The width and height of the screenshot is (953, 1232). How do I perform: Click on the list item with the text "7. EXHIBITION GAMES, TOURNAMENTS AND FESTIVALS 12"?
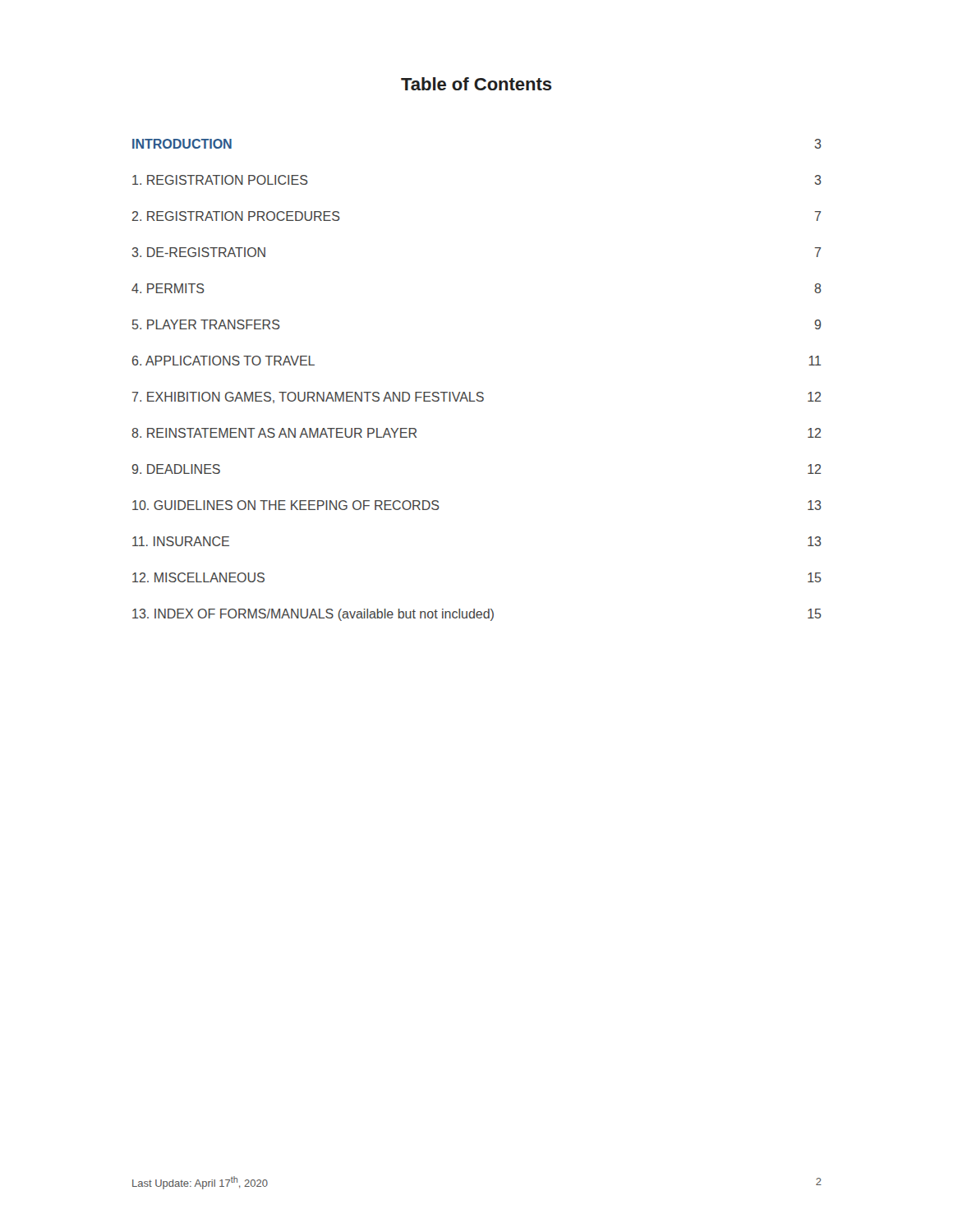click(x=476, y=398)
